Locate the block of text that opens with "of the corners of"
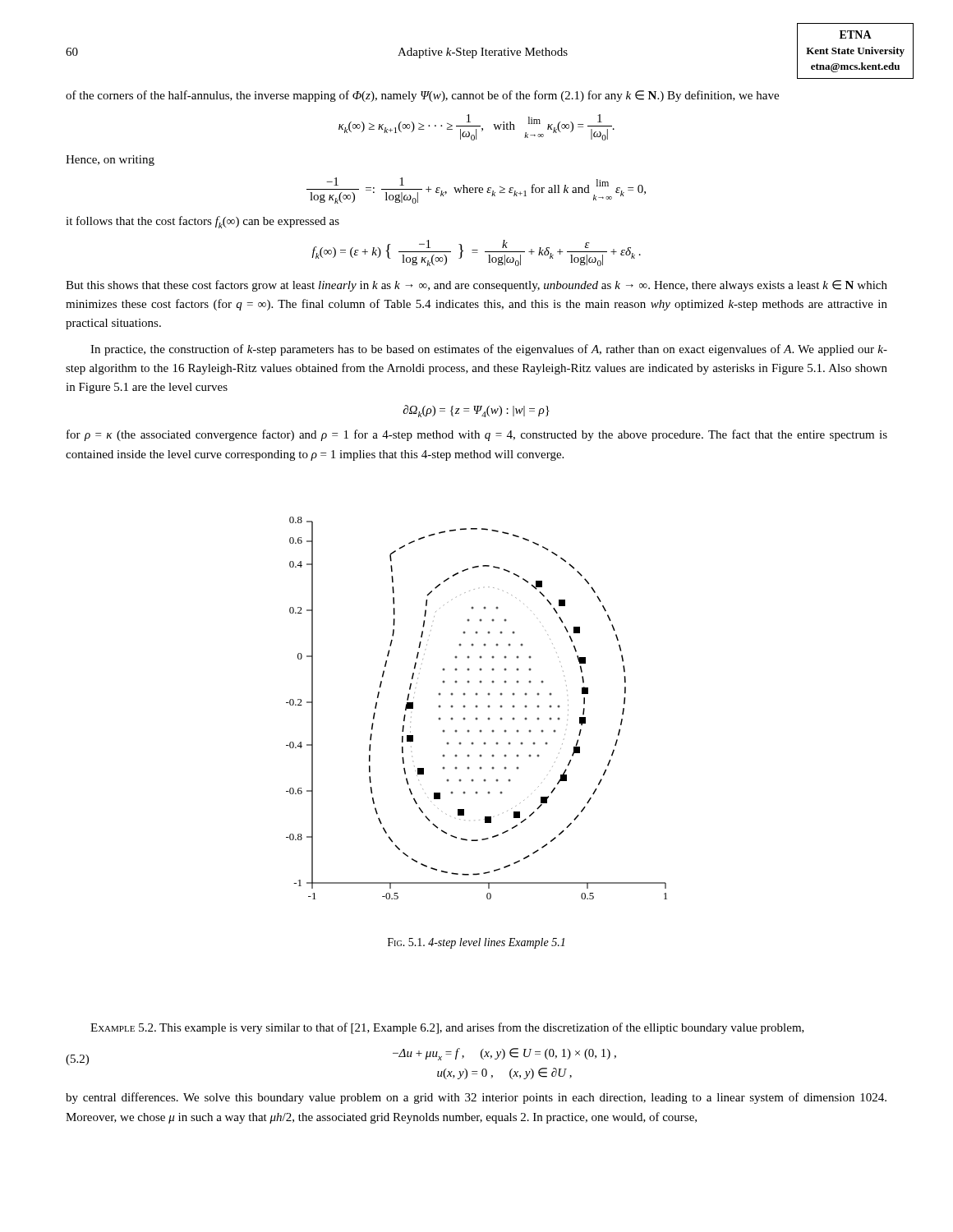Viewport: 953px width, 1232px height. point(476,96)
